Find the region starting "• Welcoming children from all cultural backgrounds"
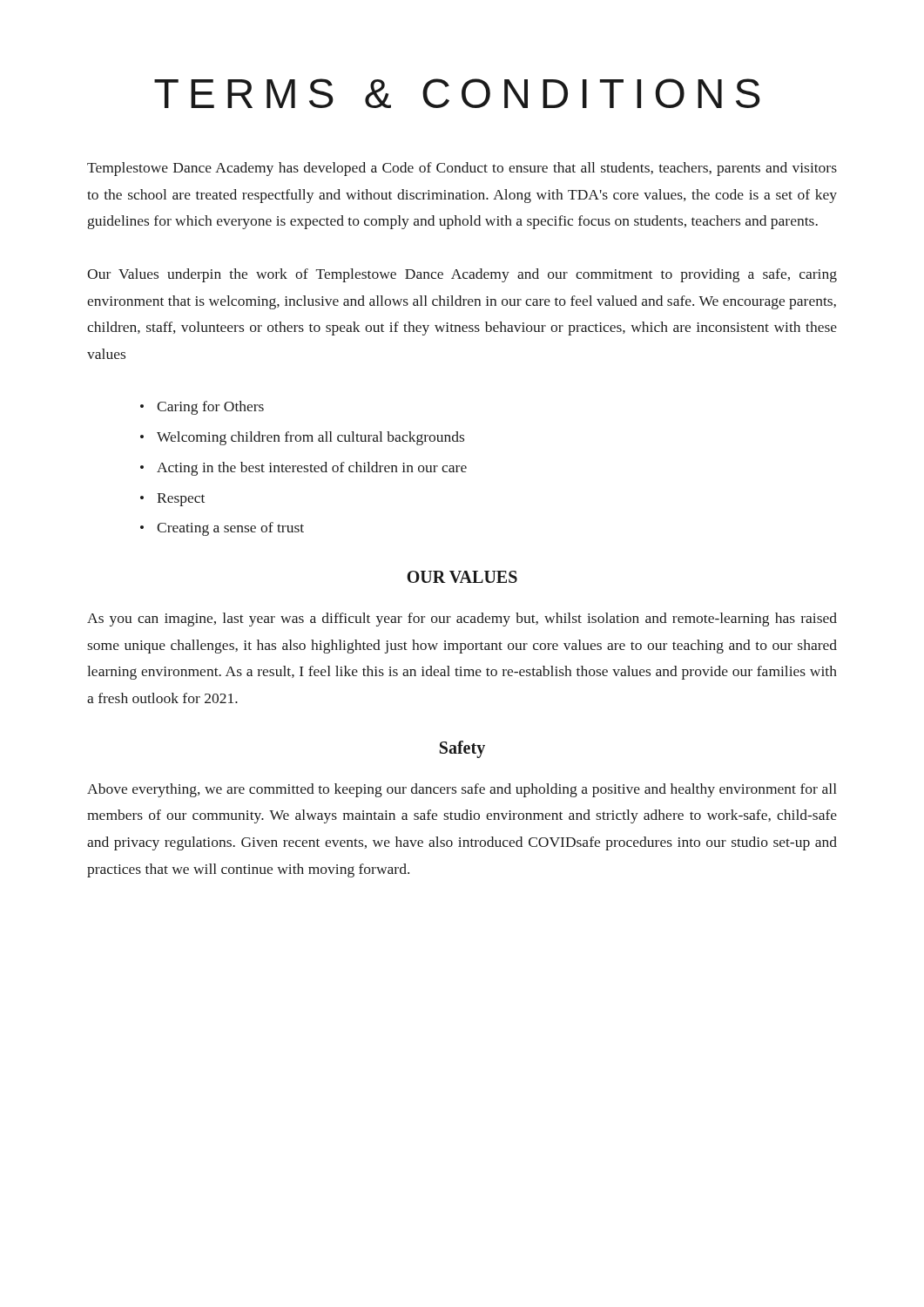This screenshot has width=924, height=1307. coord(302,437)
